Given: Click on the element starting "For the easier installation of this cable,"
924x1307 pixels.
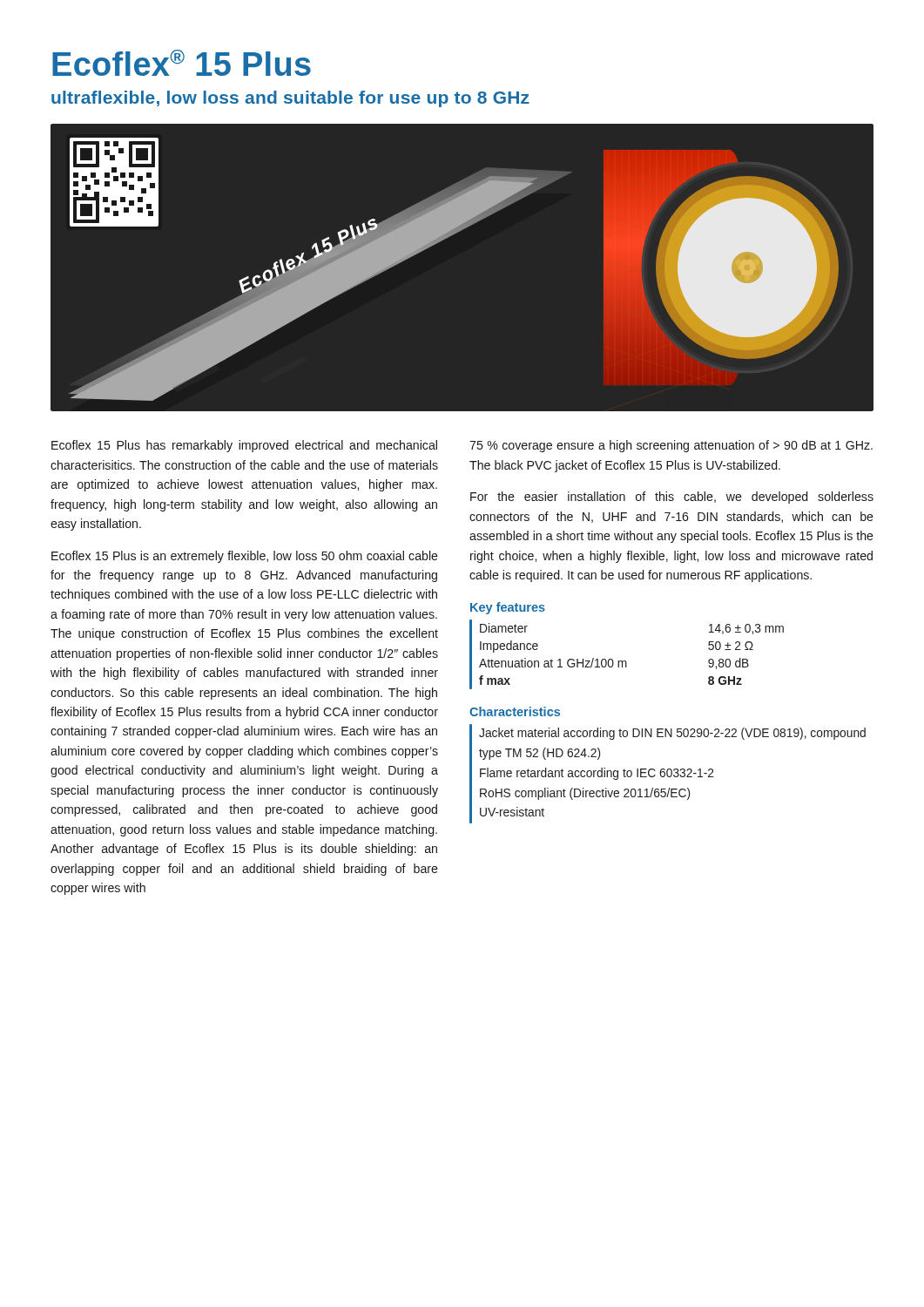Looking at the screenshot, I should point(671,536).
